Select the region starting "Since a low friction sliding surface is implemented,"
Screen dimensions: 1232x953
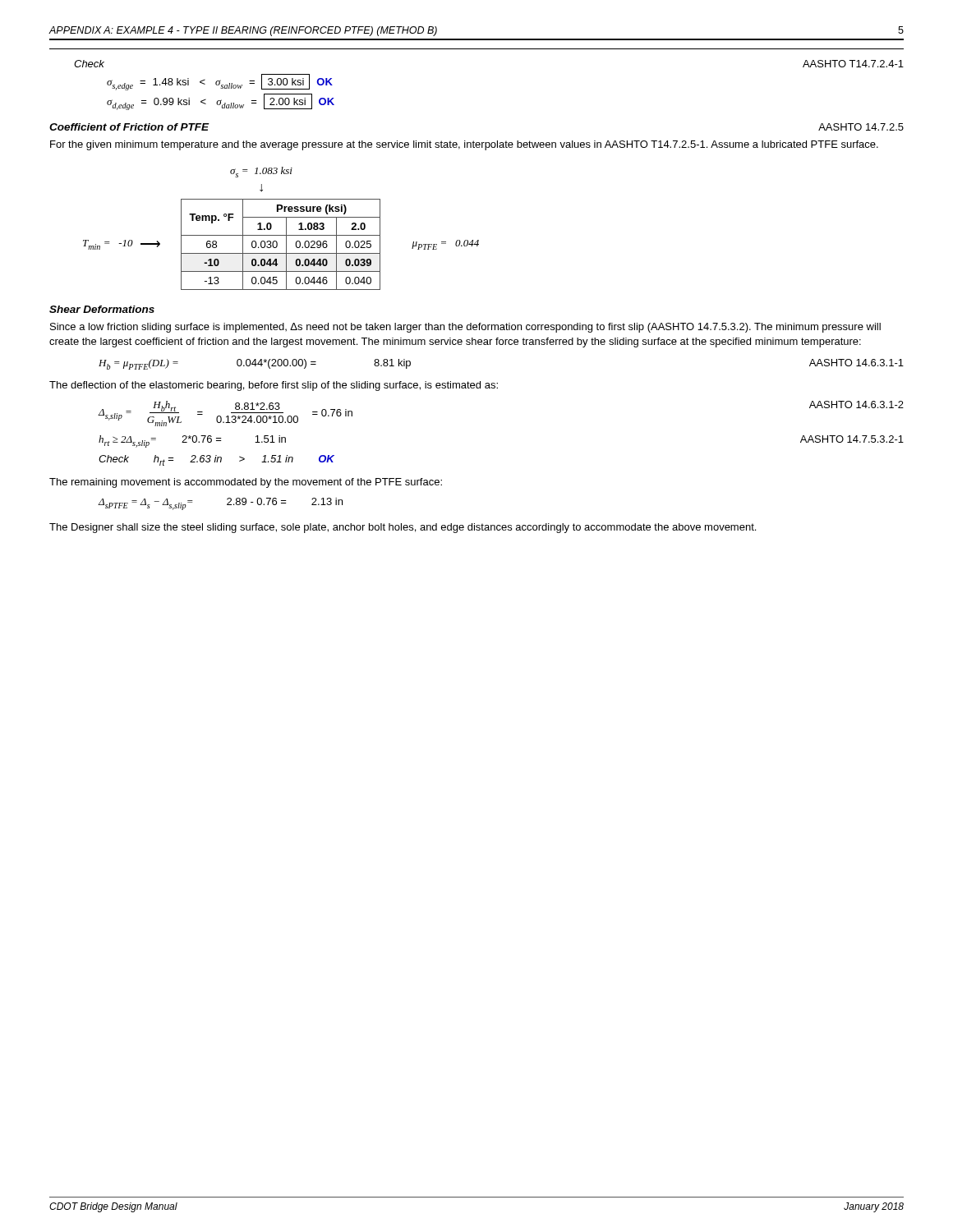point(465,334)
